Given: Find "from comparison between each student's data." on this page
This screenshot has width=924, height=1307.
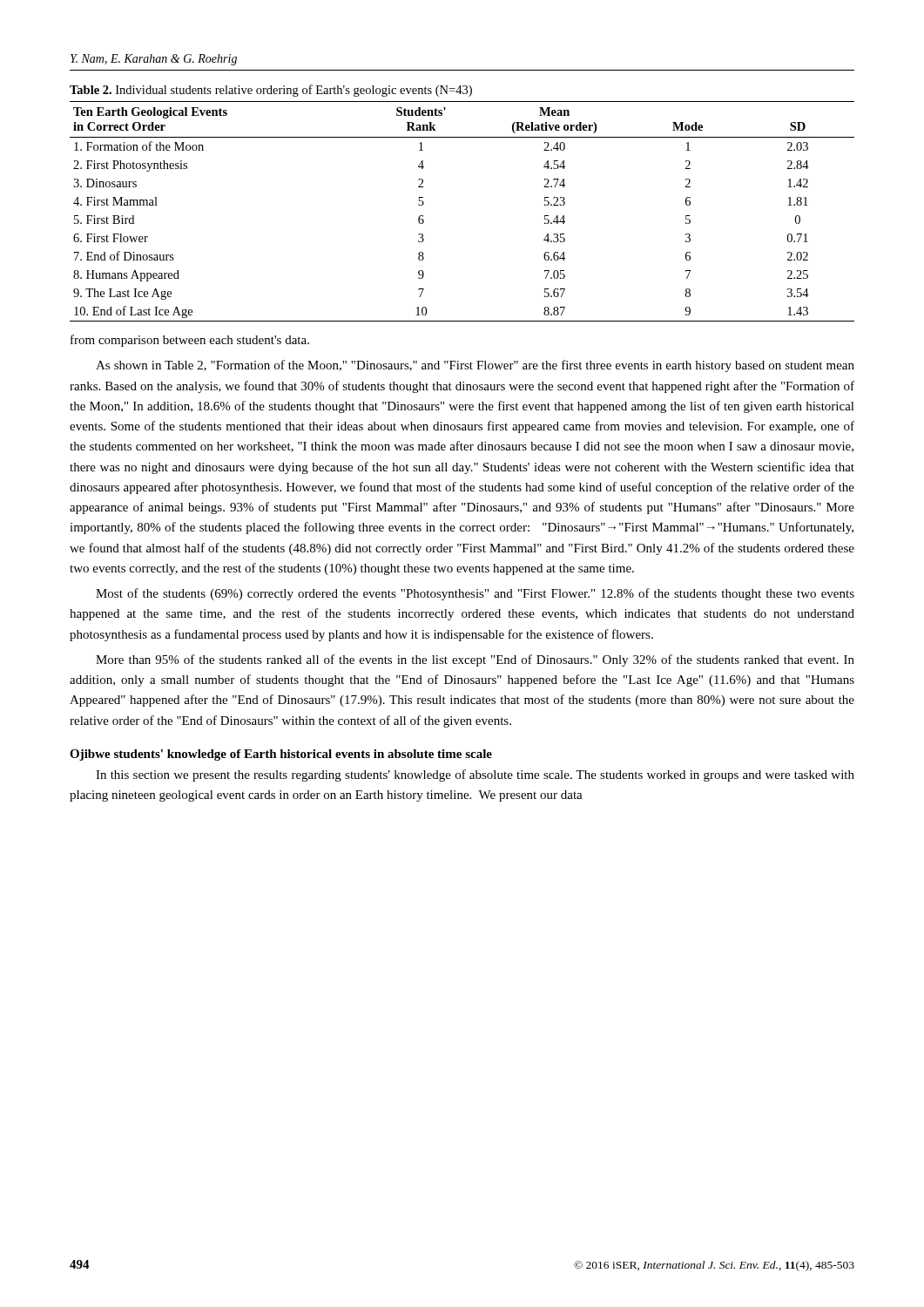Looking at the screenshot, I should click(190, 340).
